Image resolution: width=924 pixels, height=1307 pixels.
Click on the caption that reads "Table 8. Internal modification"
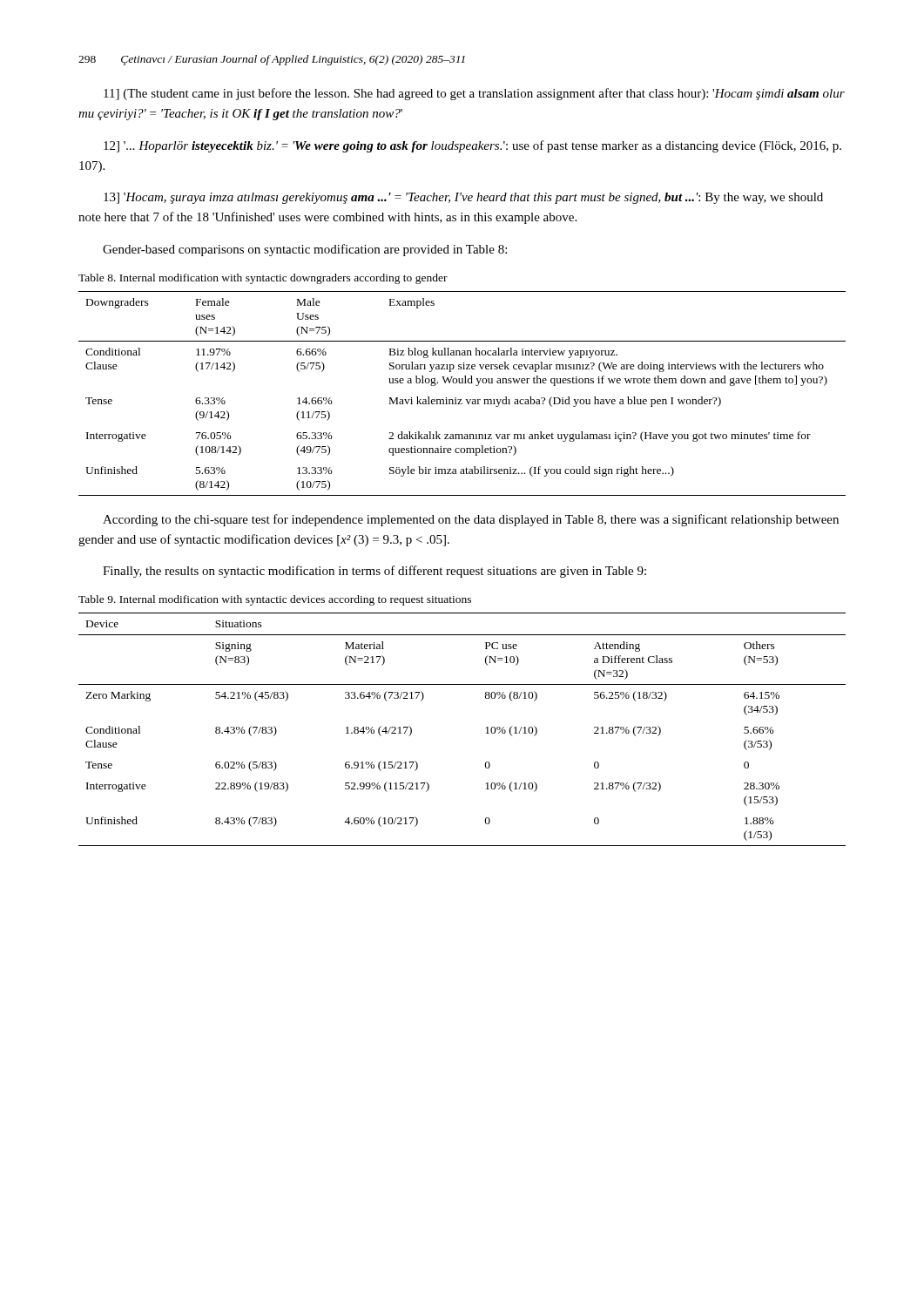263,277
